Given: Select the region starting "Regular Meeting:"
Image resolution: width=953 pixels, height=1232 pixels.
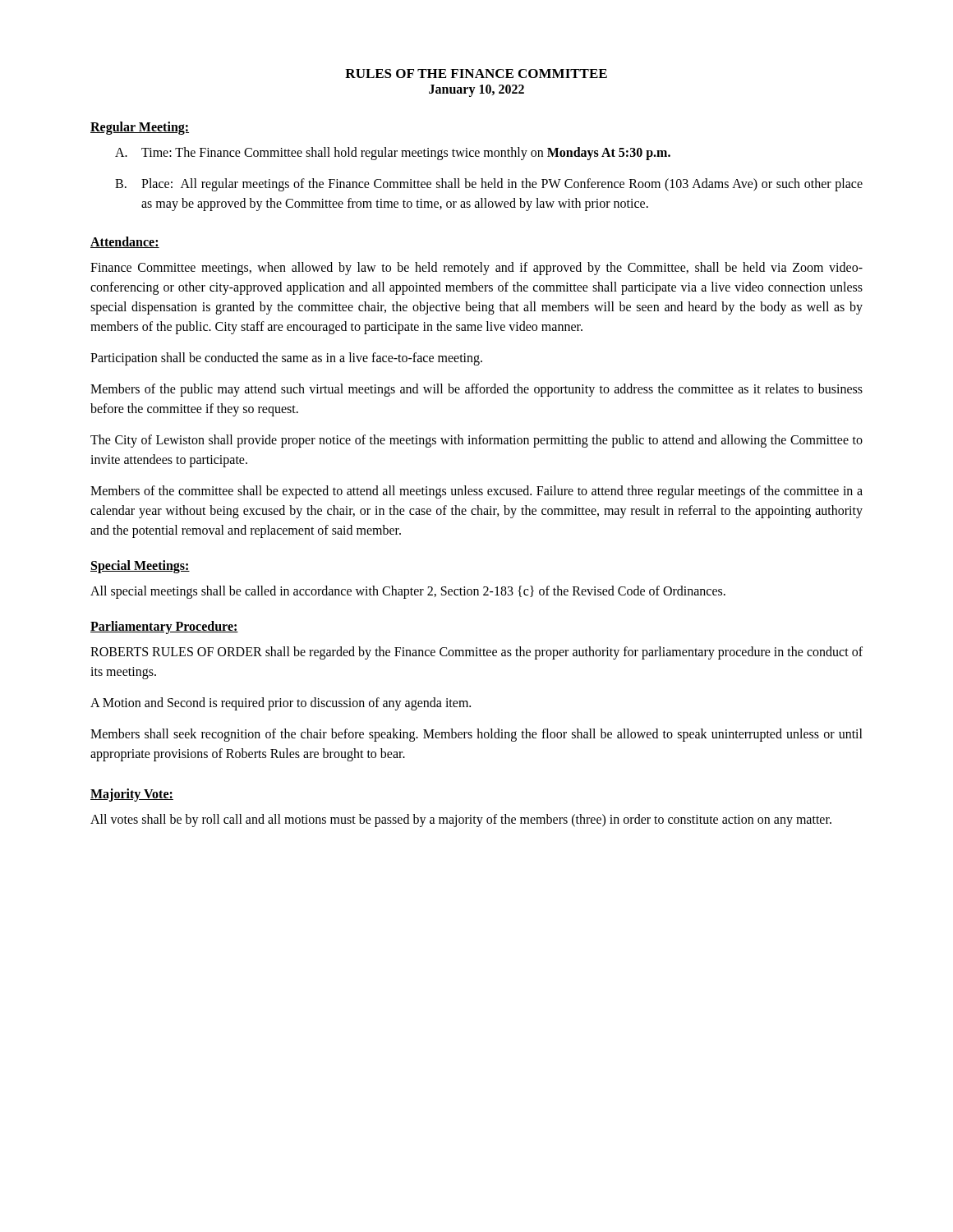Looking at the screenshot, I should point(140,127).
